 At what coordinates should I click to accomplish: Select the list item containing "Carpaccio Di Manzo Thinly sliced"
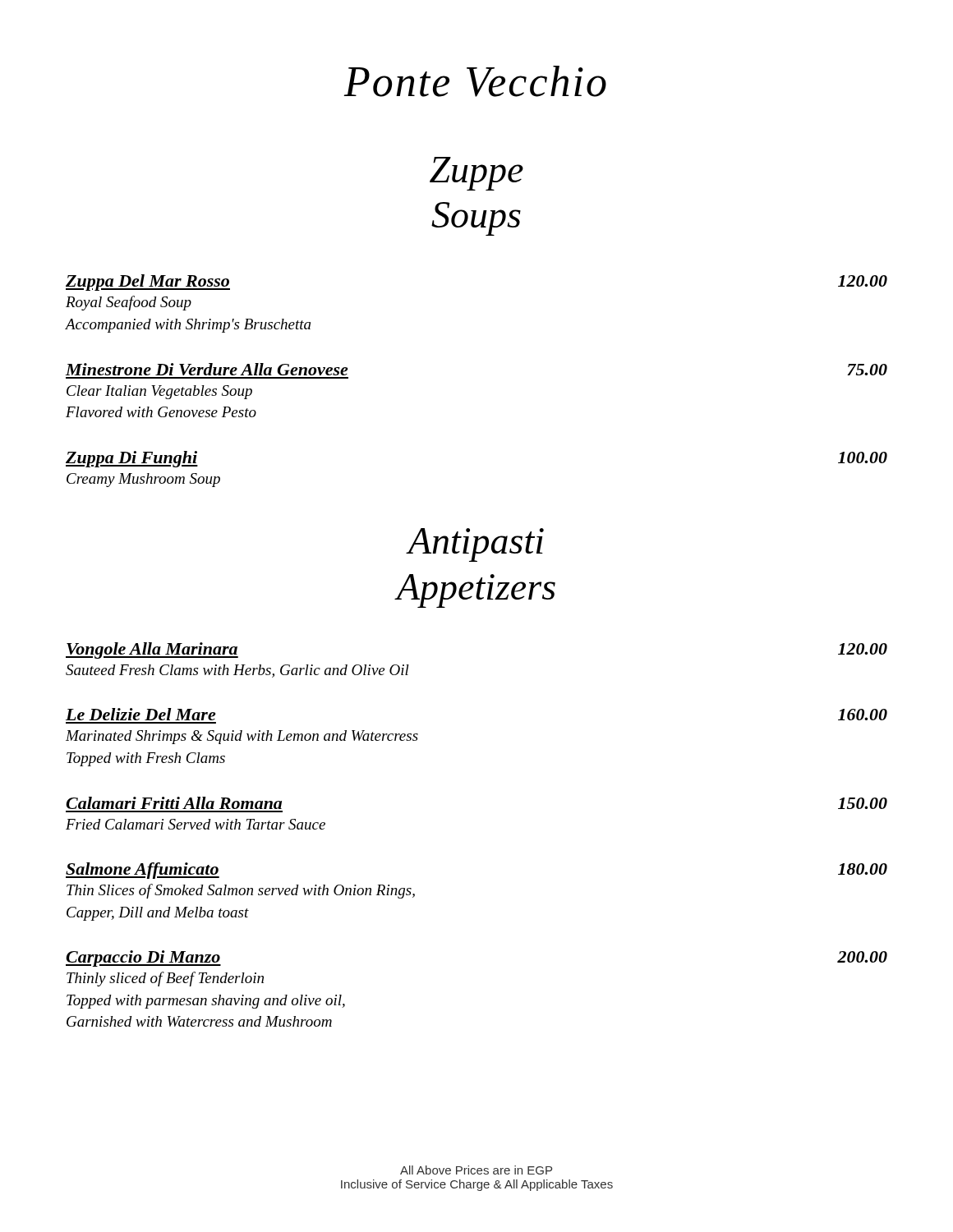142,958
